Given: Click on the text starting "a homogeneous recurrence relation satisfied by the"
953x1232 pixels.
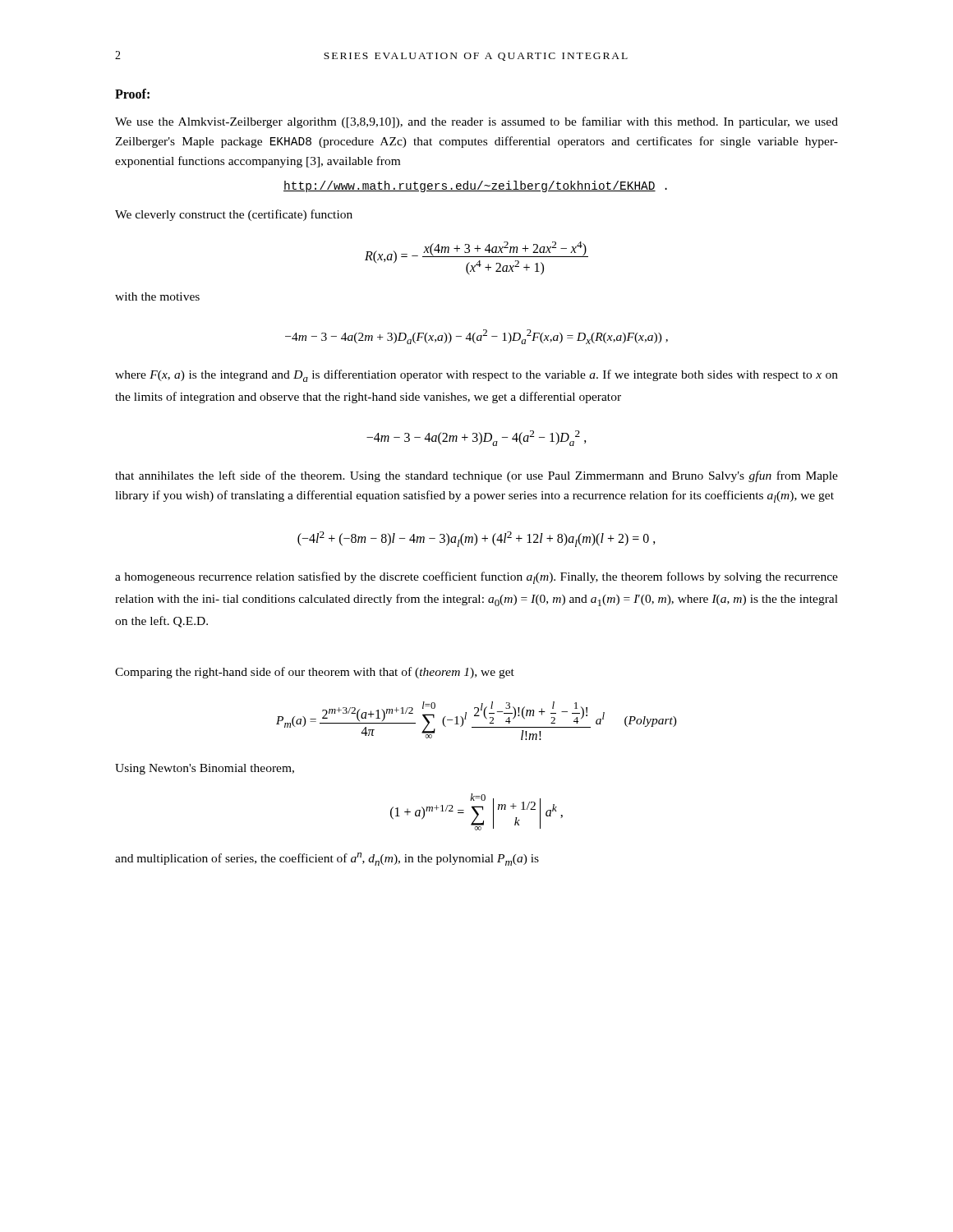Looking at the screenshot, I should pos(476,598).
